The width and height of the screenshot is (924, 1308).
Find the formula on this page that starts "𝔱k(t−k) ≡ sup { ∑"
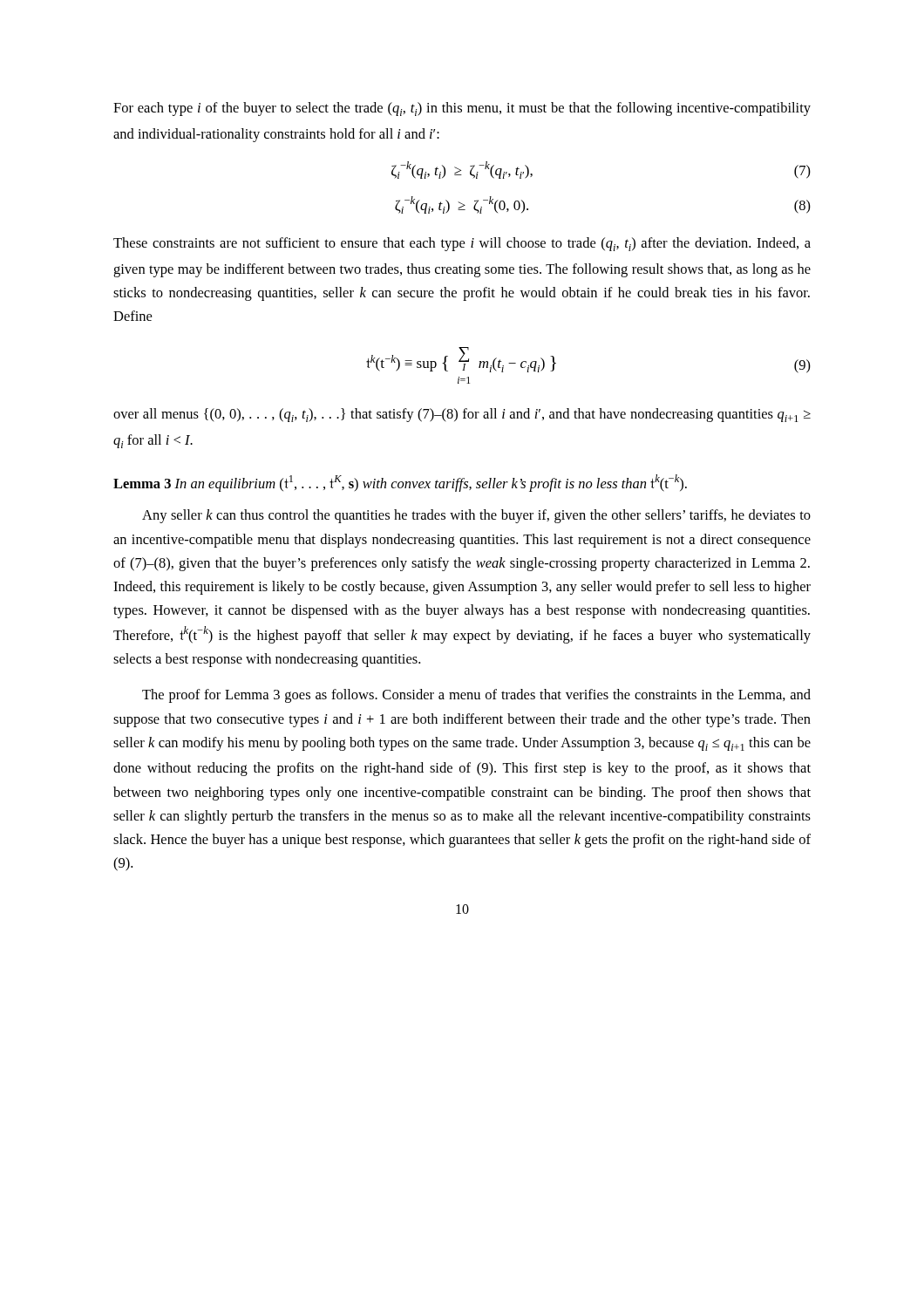point(463,361)
